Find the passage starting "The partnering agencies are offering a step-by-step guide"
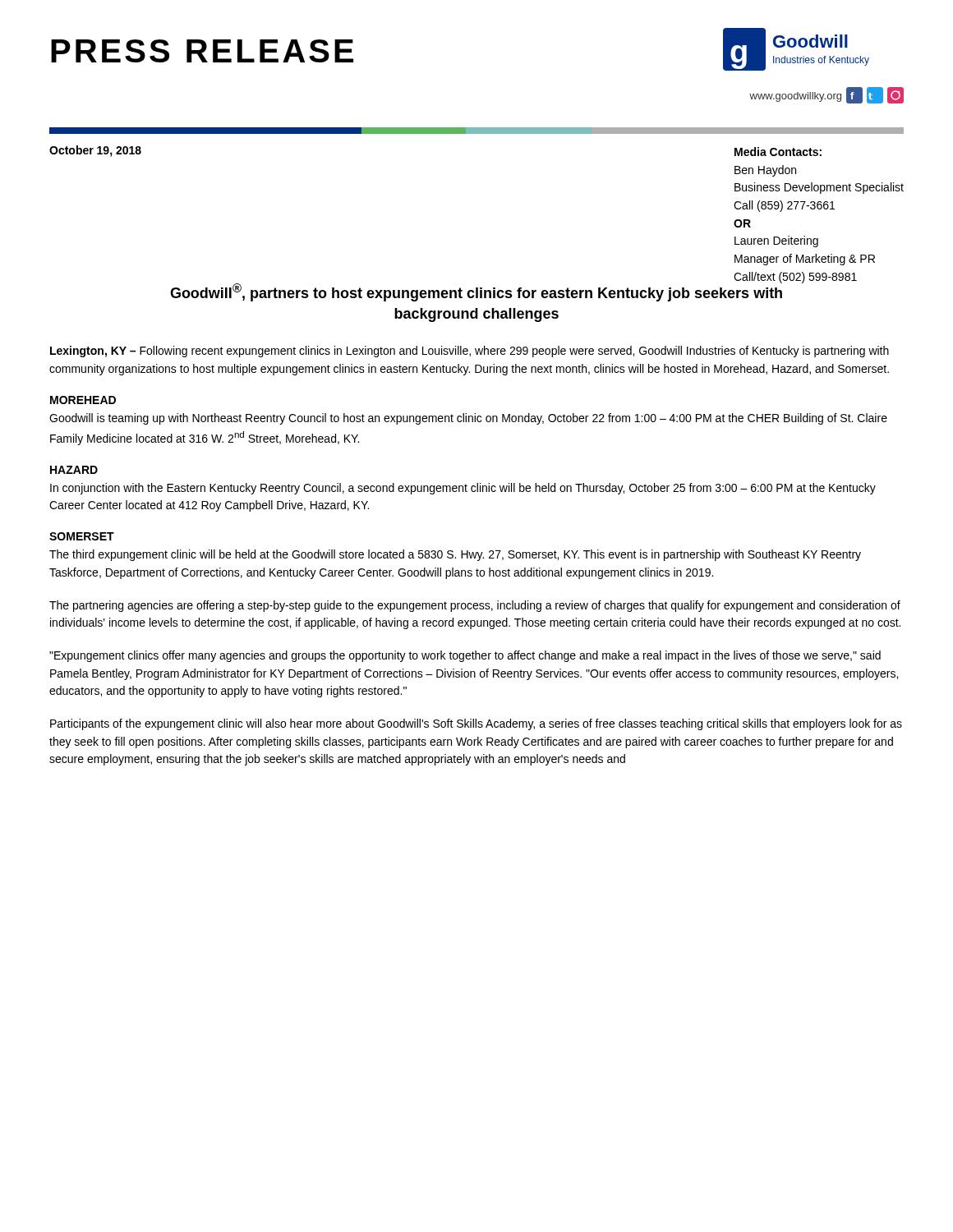The height and width of the screenshot is (1232, 953). point(475,614)
